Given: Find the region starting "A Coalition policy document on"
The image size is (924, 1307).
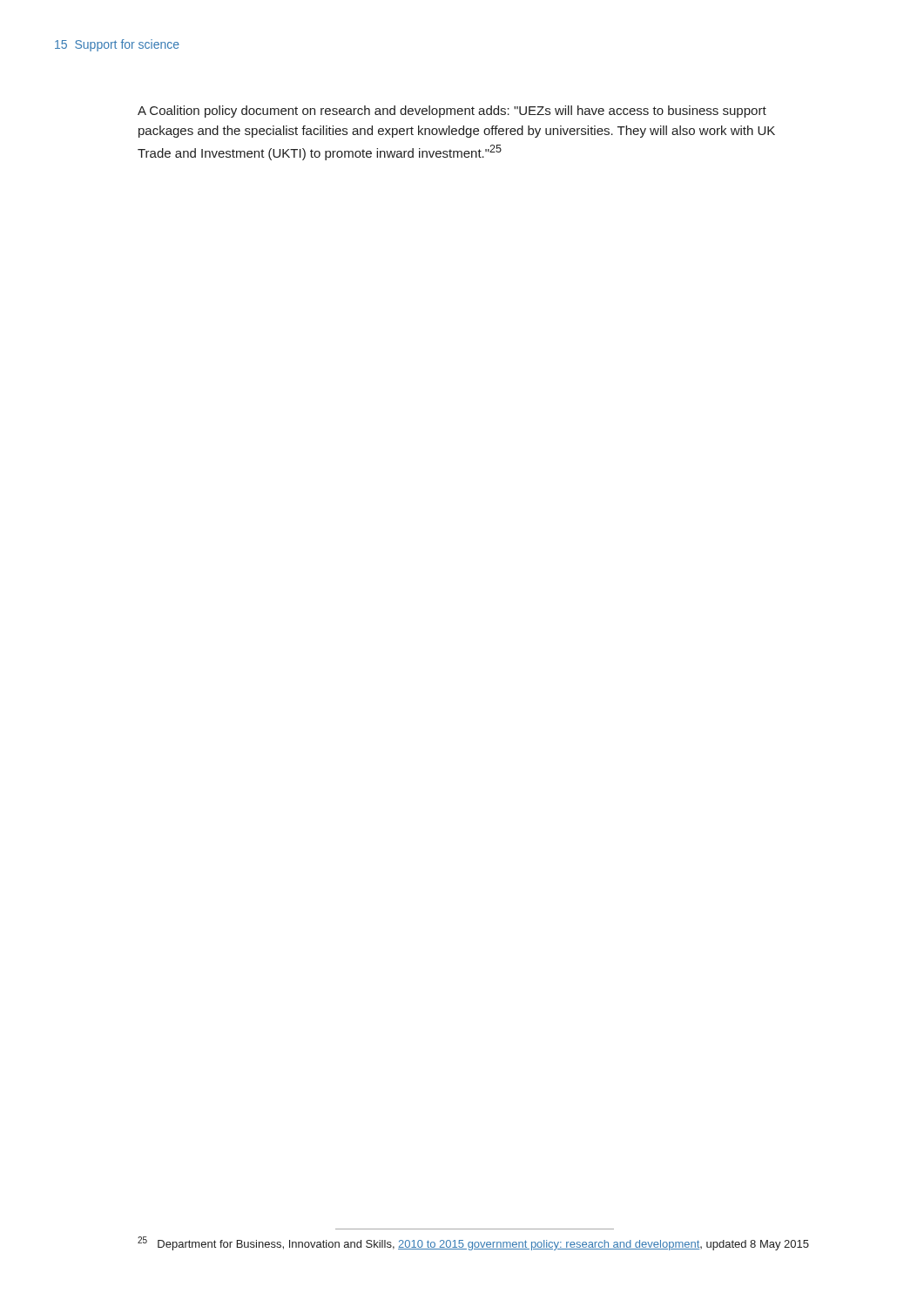Looking at the screenshot, I should 456,131.
